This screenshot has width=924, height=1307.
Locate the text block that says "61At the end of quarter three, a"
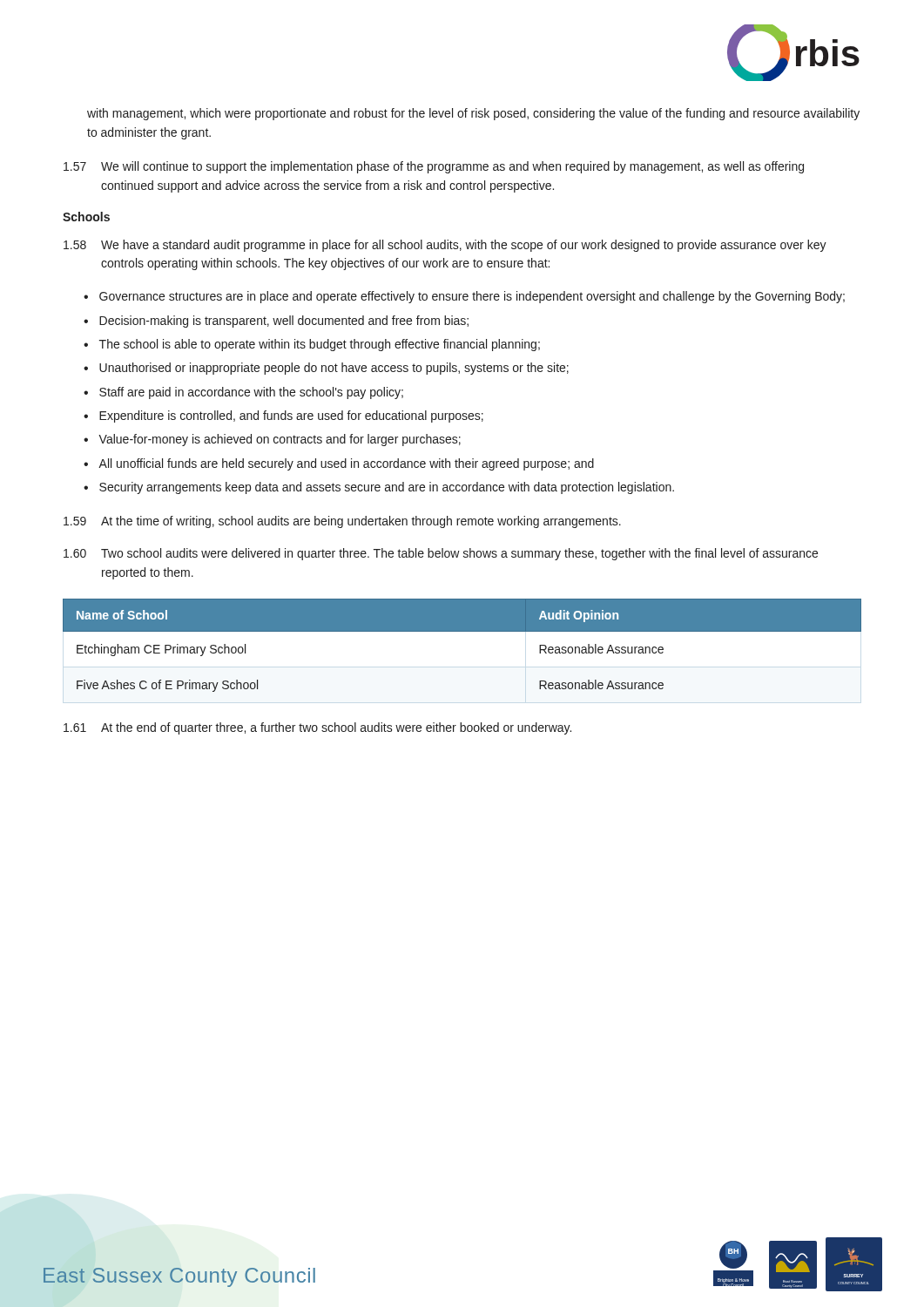460,728
